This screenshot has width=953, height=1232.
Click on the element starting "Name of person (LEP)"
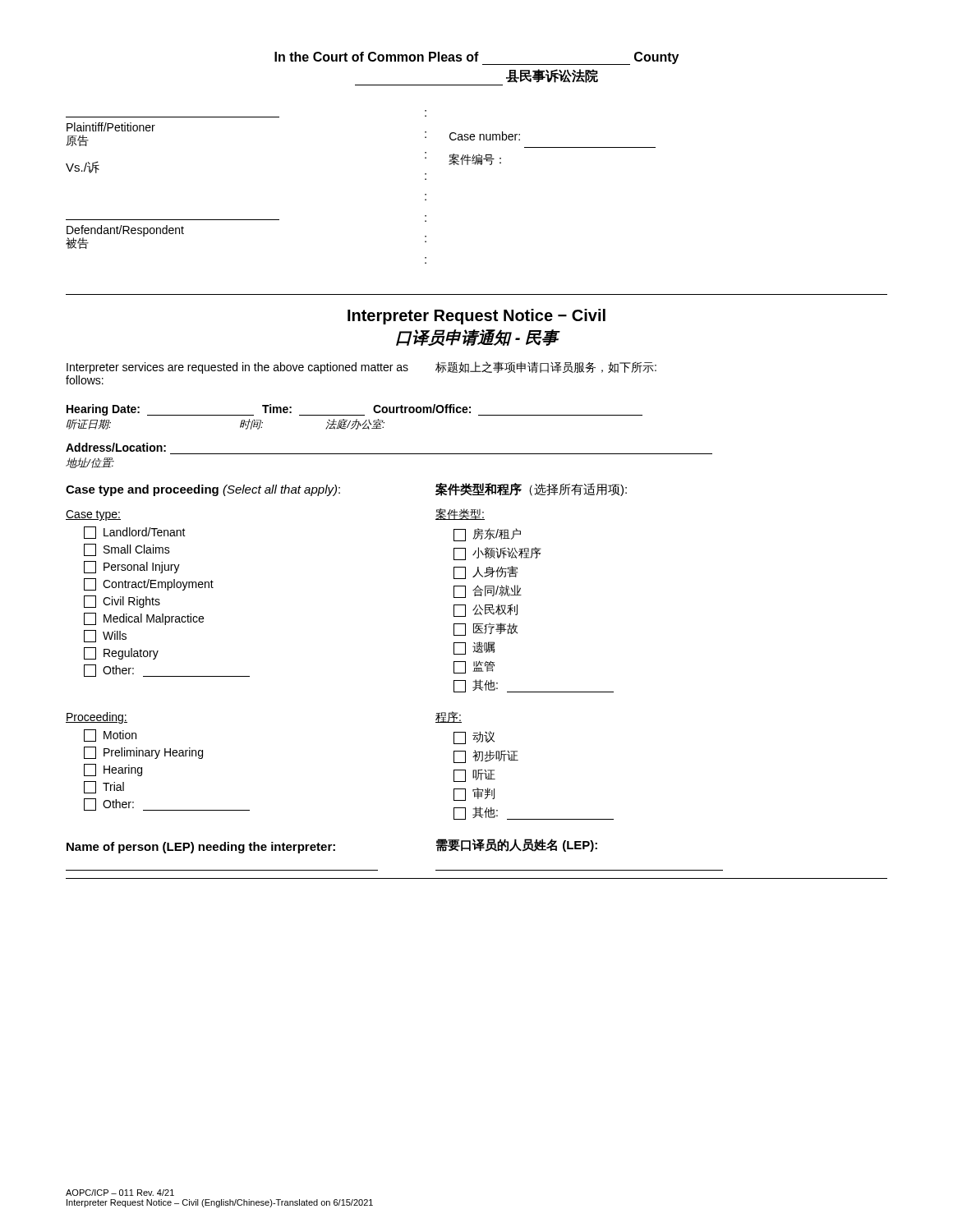[476, 855]
